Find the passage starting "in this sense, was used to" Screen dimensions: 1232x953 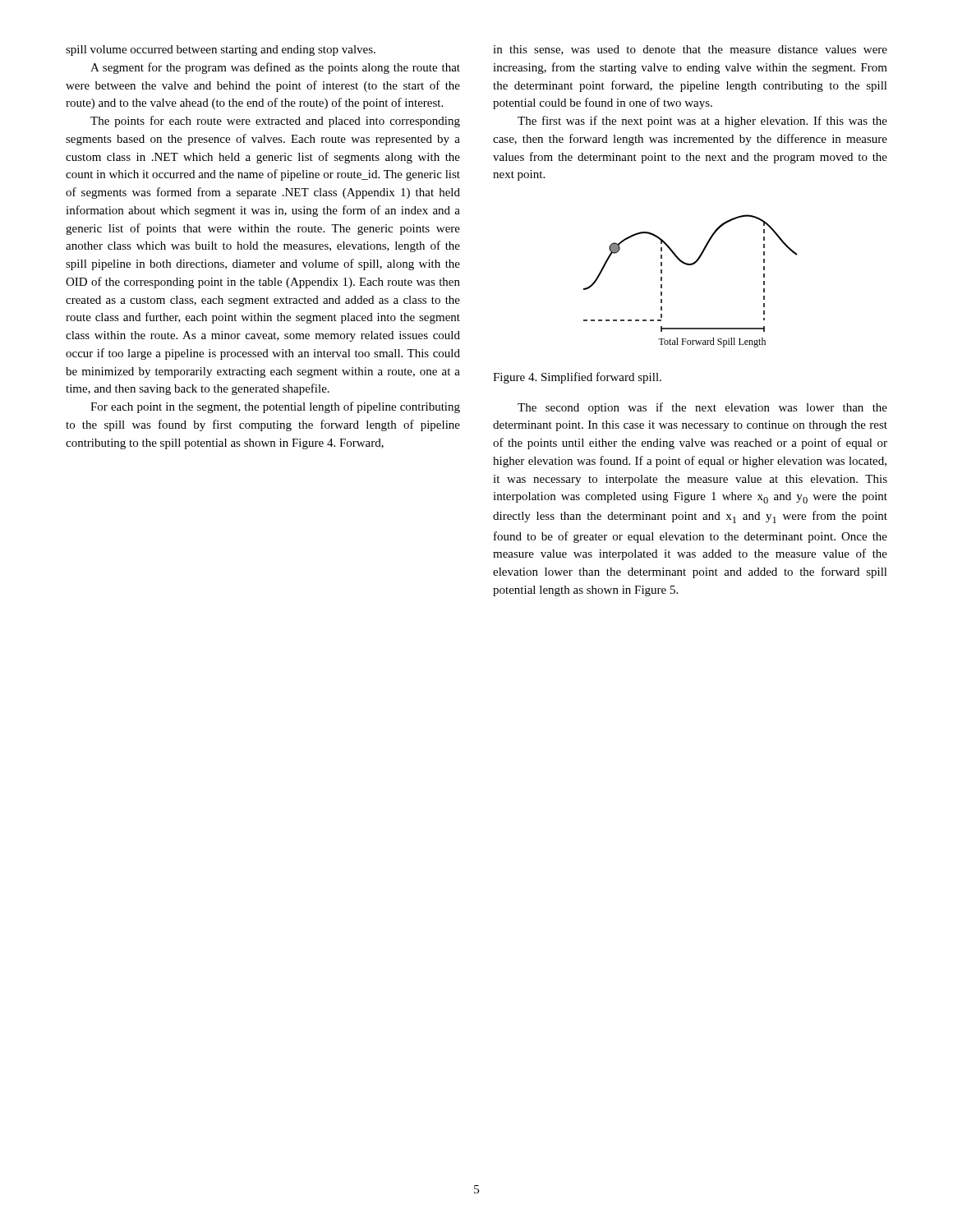[690, 112]
